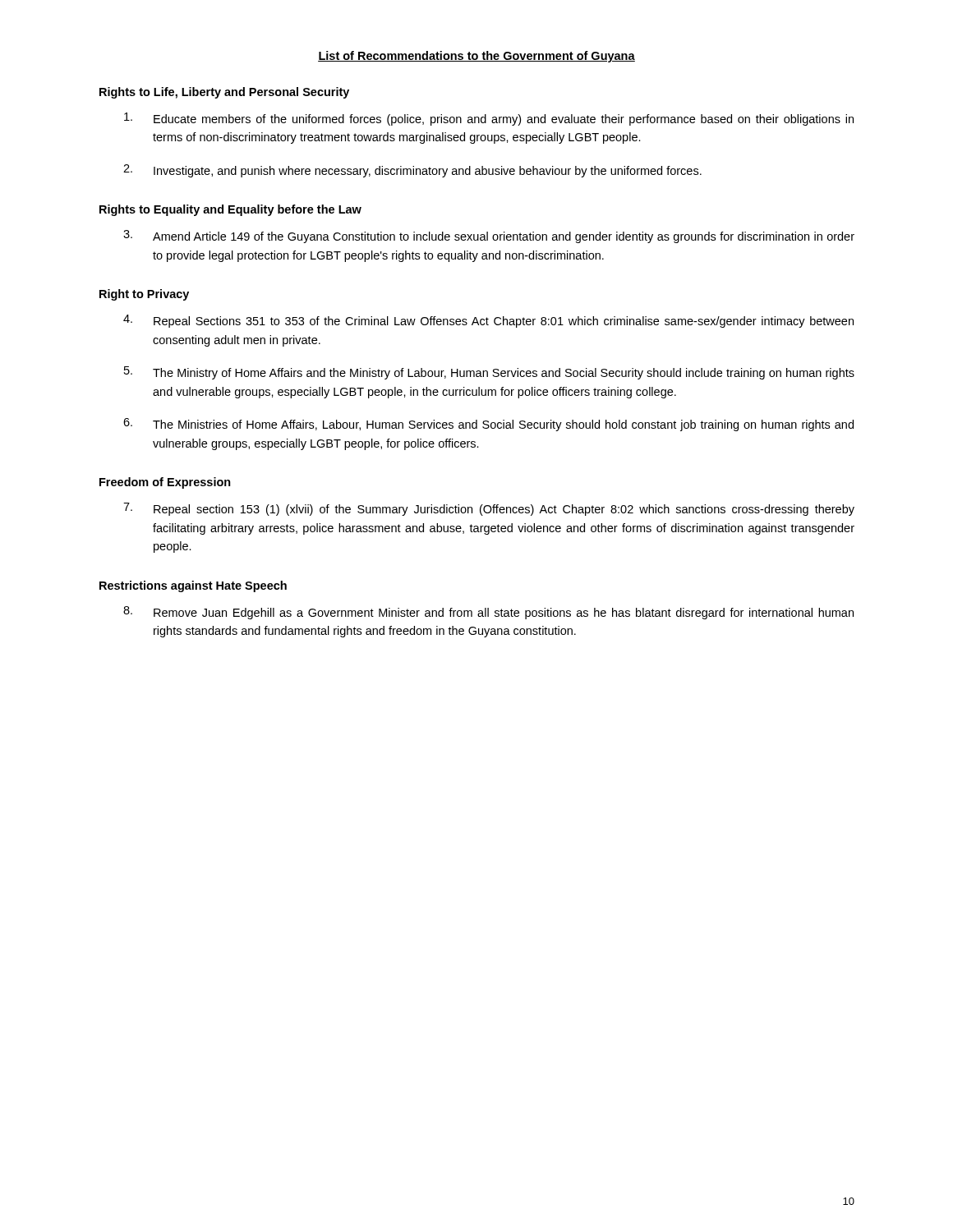Screen dimensions: 1232x953
Task: Locate the section header that opens with "Rights to Equality and Equality before the"
Action: pyautogui.click(x=230, y=210)
